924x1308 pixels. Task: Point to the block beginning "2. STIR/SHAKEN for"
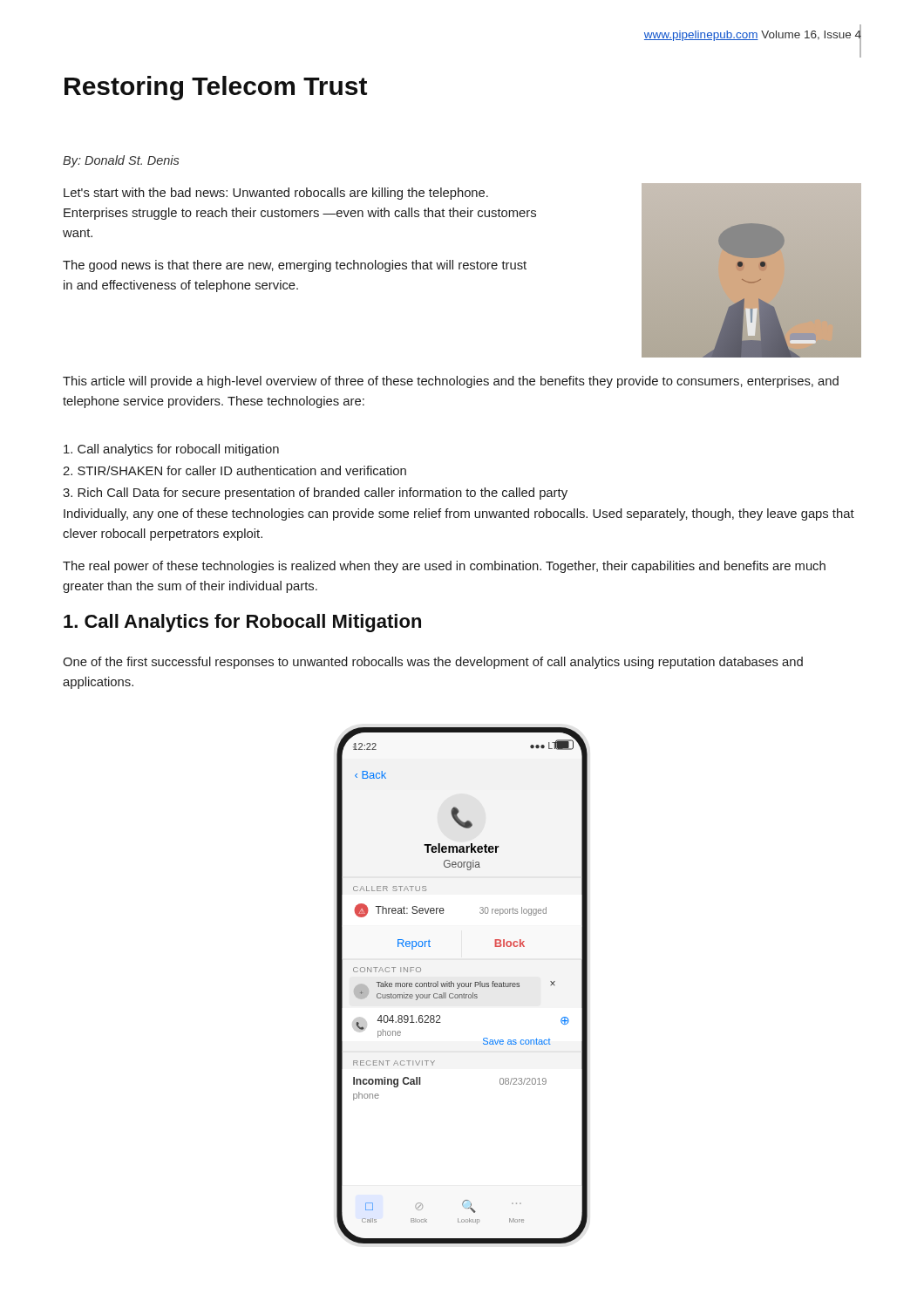[235, 471]
